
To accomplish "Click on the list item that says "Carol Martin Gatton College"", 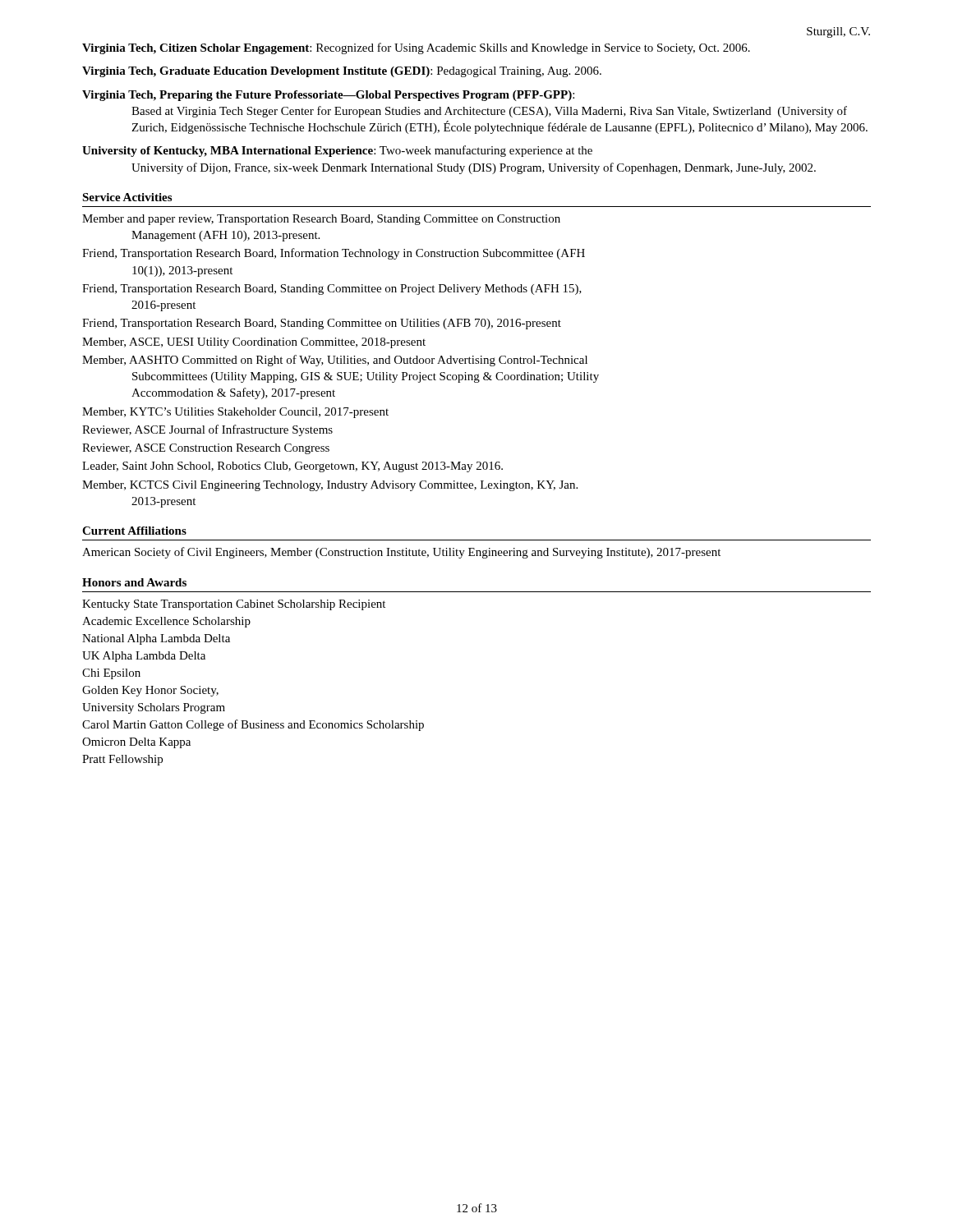I will 253,724.
